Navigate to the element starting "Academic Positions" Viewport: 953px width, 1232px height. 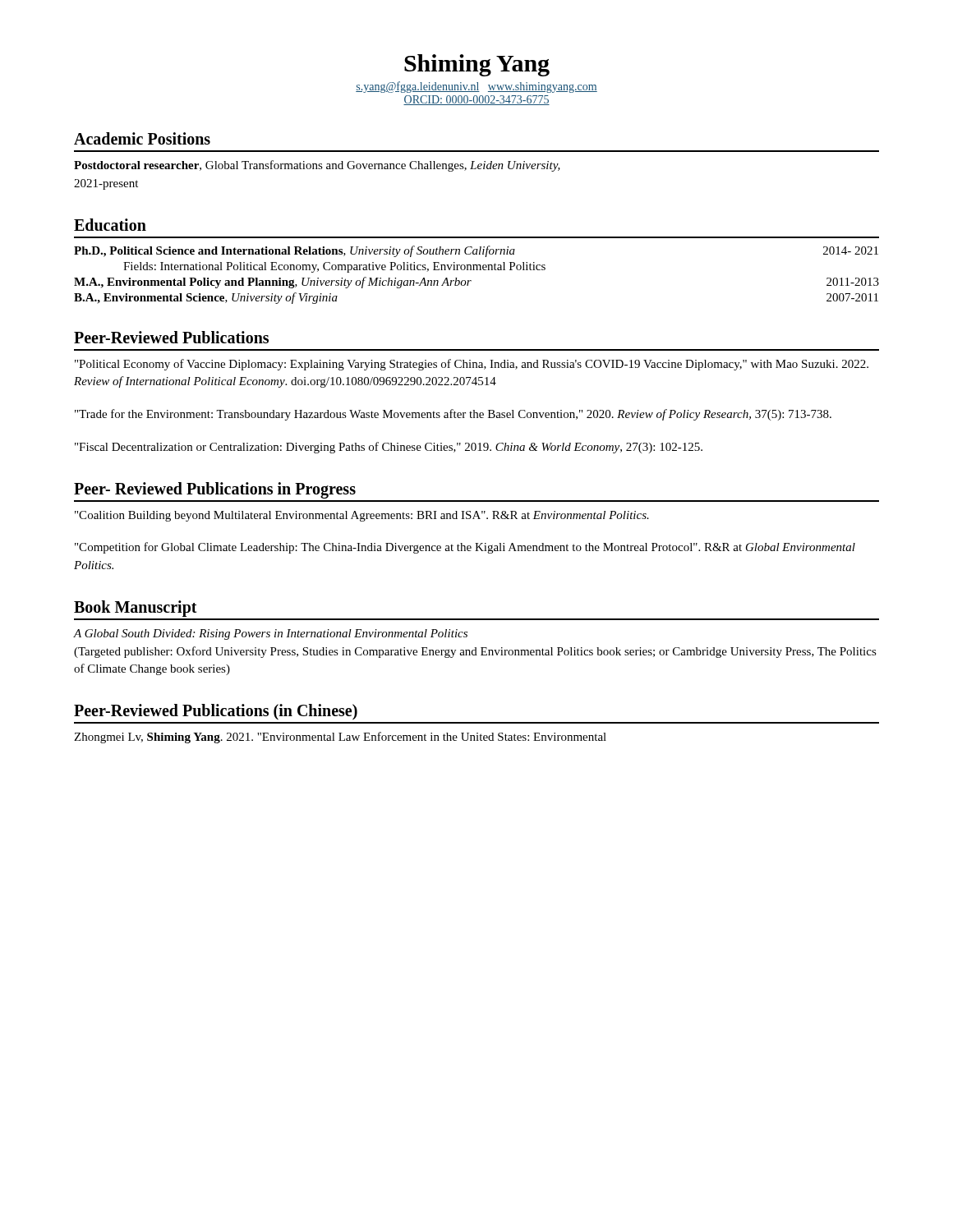tap(476, 141)
